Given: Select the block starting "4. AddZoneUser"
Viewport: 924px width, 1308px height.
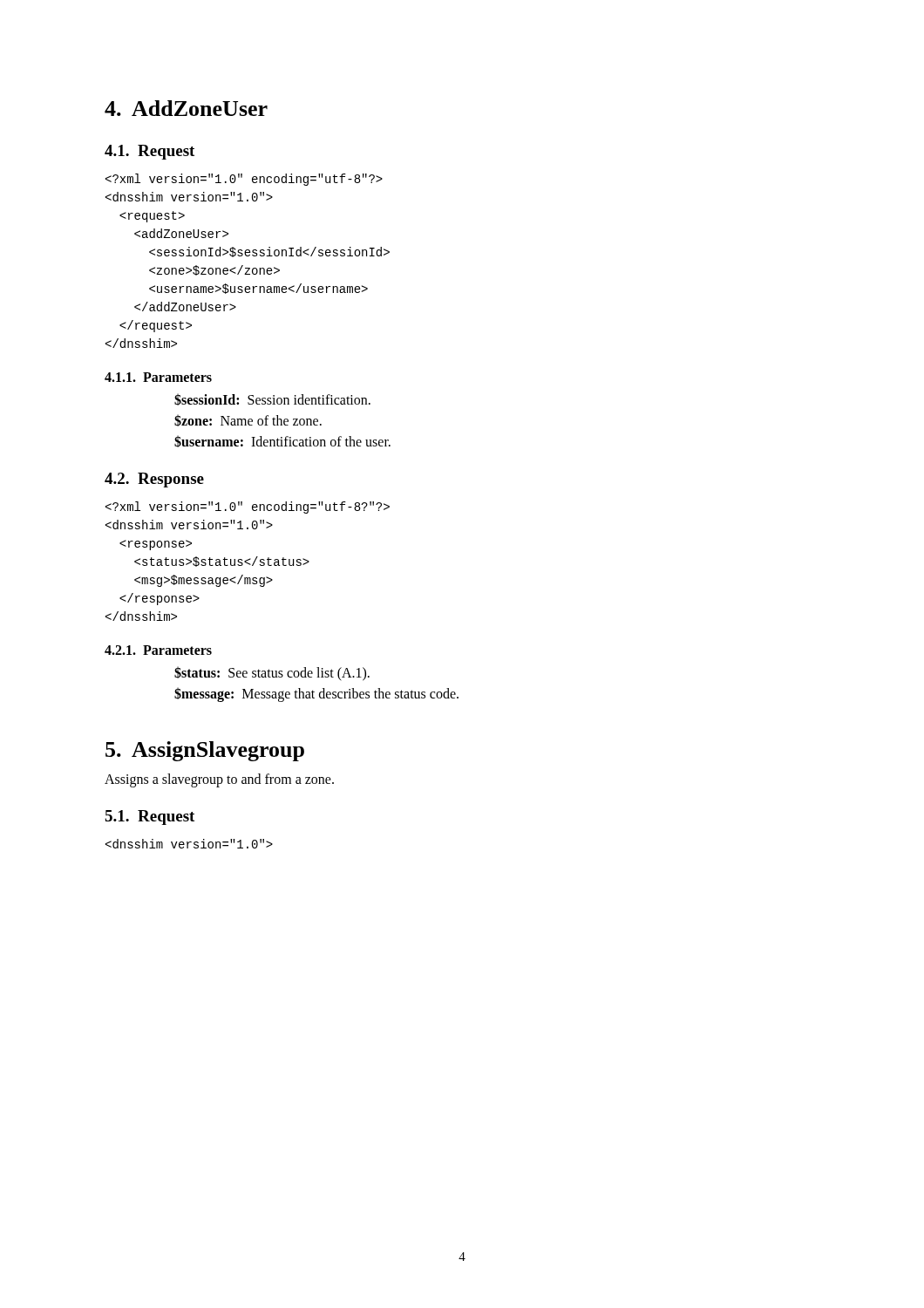Looking at the screenshot, I should [186, 108].
